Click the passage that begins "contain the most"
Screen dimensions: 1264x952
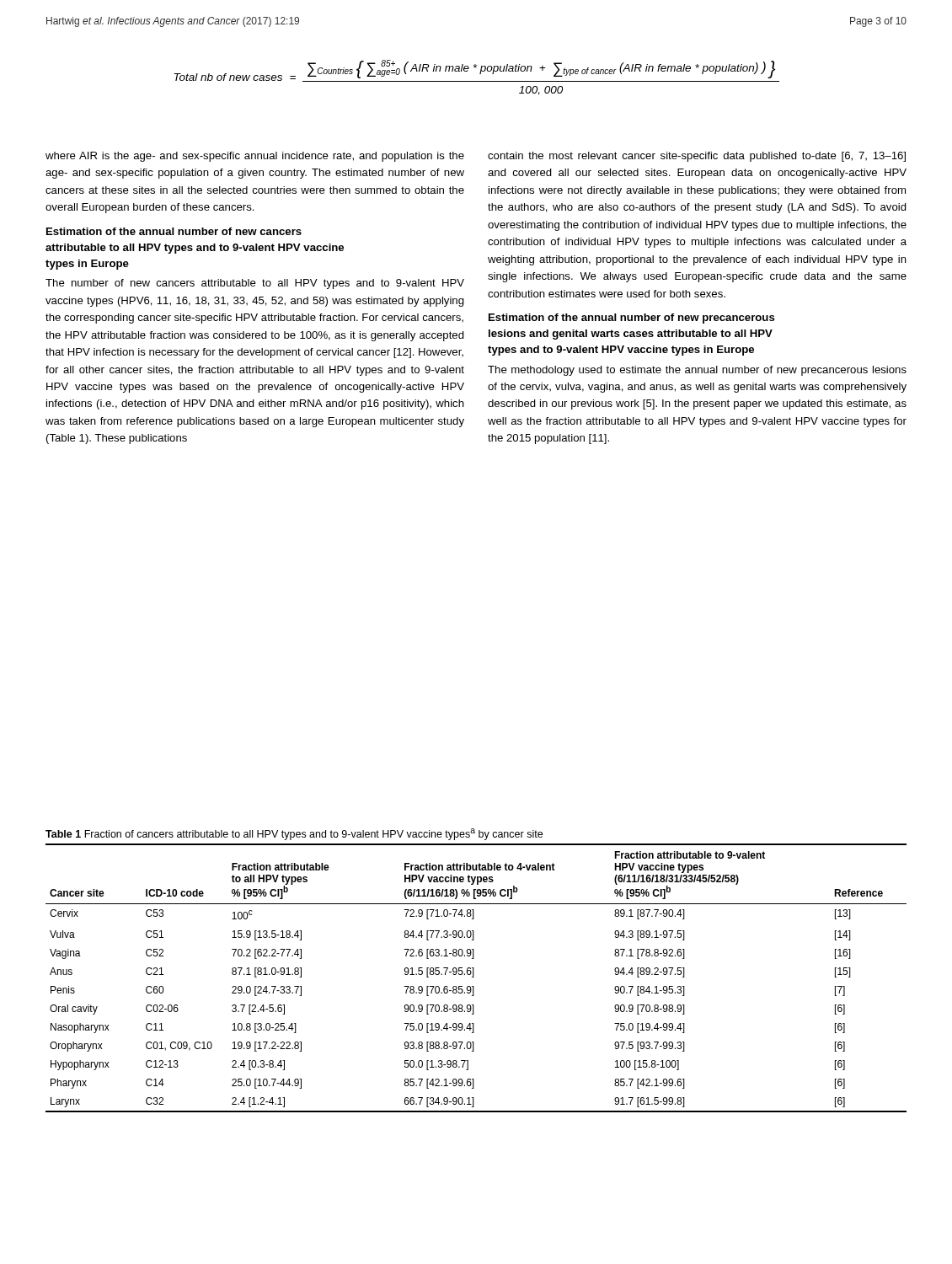click(x=697, y=225)
